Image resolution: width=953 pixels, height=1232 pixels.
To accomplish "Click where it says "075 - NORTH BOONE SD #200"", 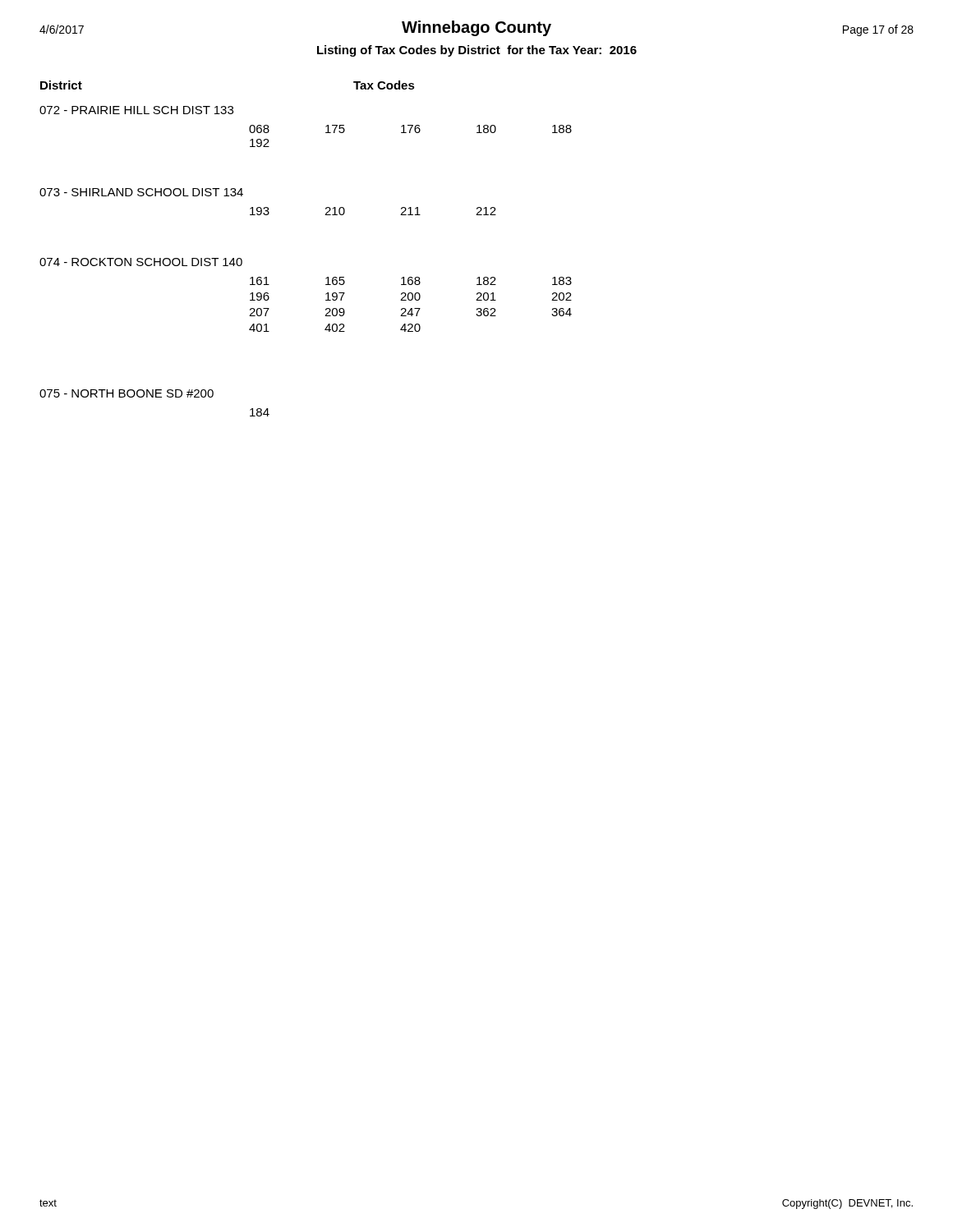I will (127, 393).
